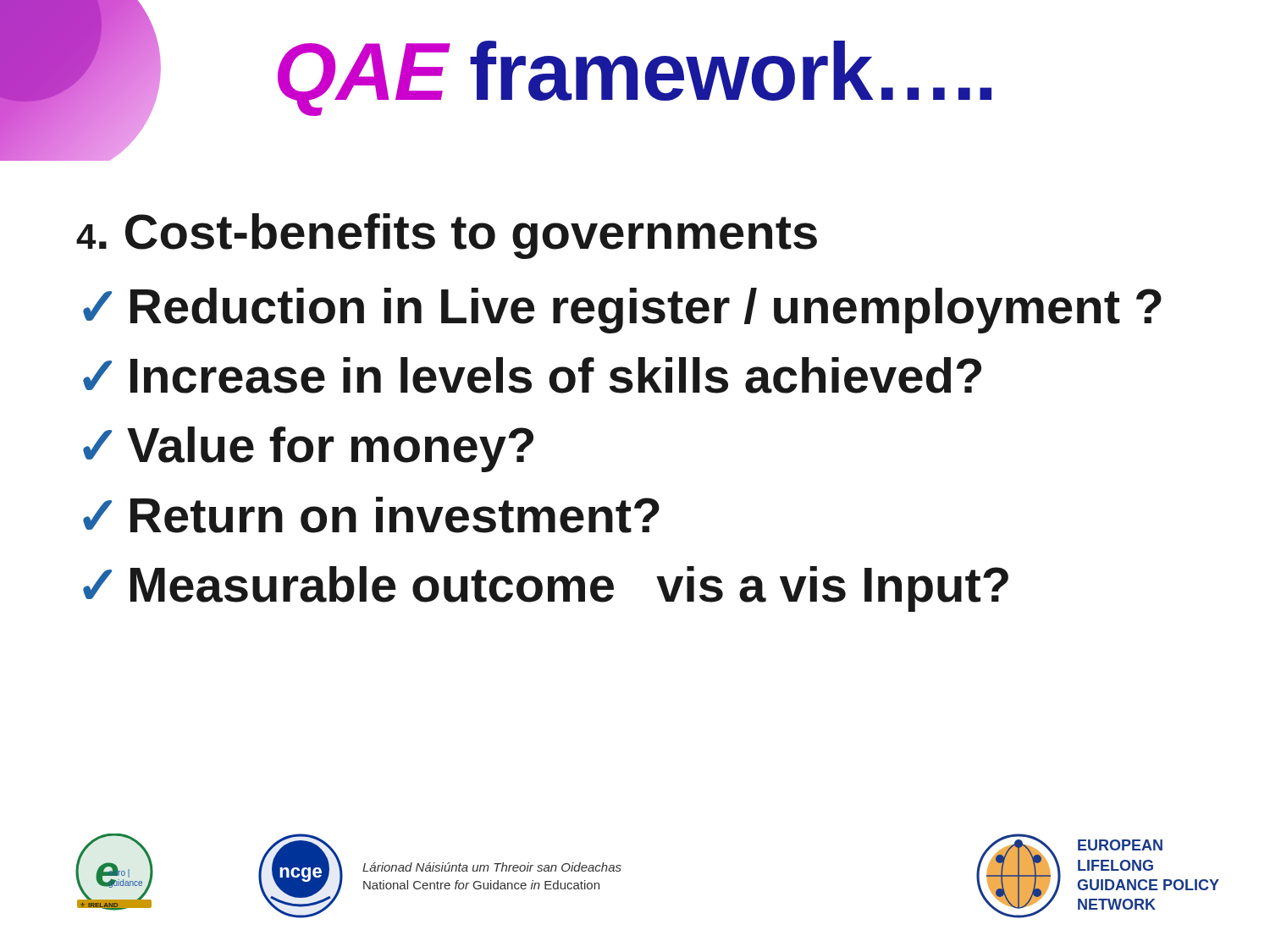Find the title containing "QAE framework….."
The image size is (1270, 952).
(635, 72)
